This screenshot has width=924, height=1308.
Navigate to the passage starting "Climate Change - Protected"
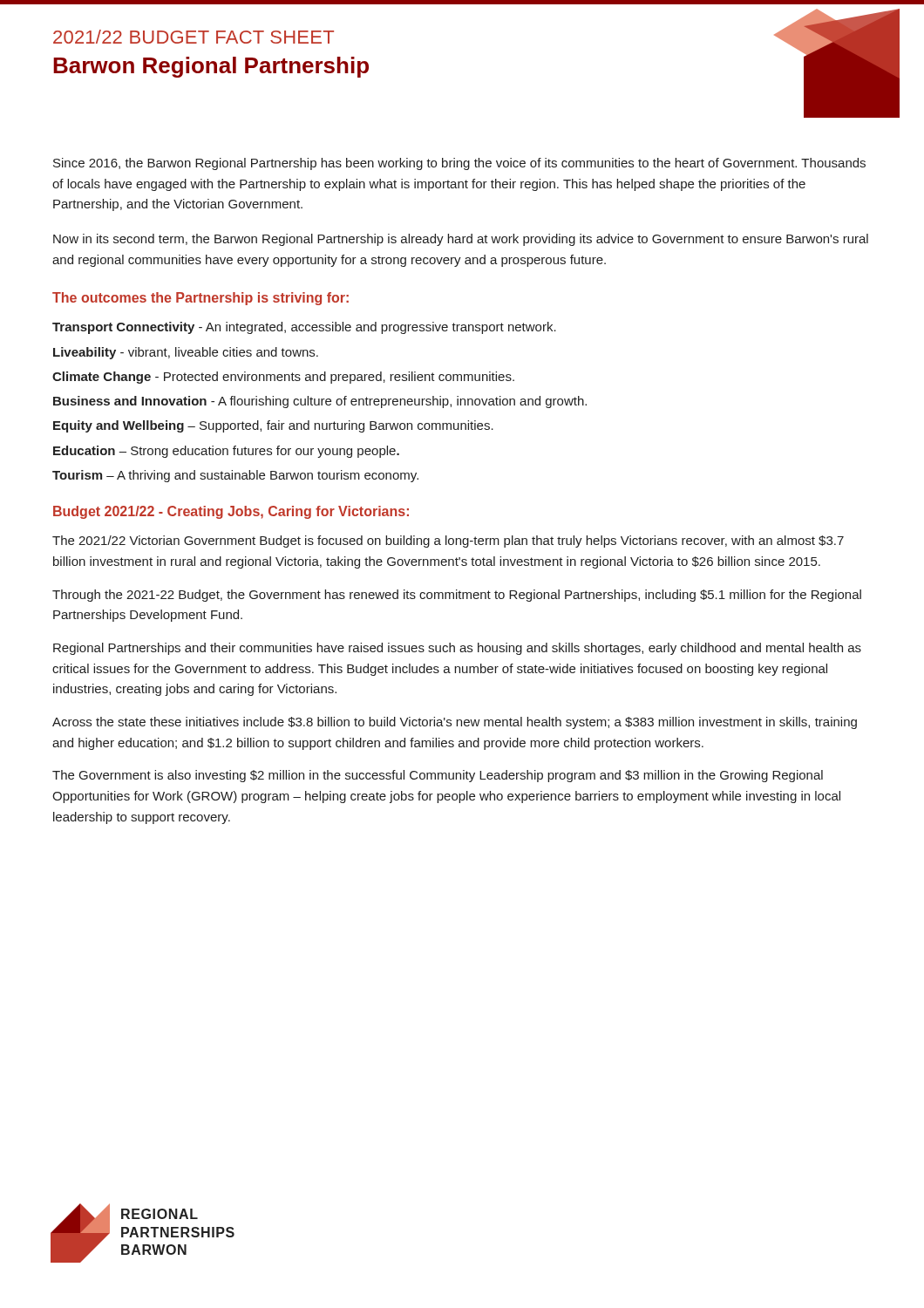pos(284,376)
